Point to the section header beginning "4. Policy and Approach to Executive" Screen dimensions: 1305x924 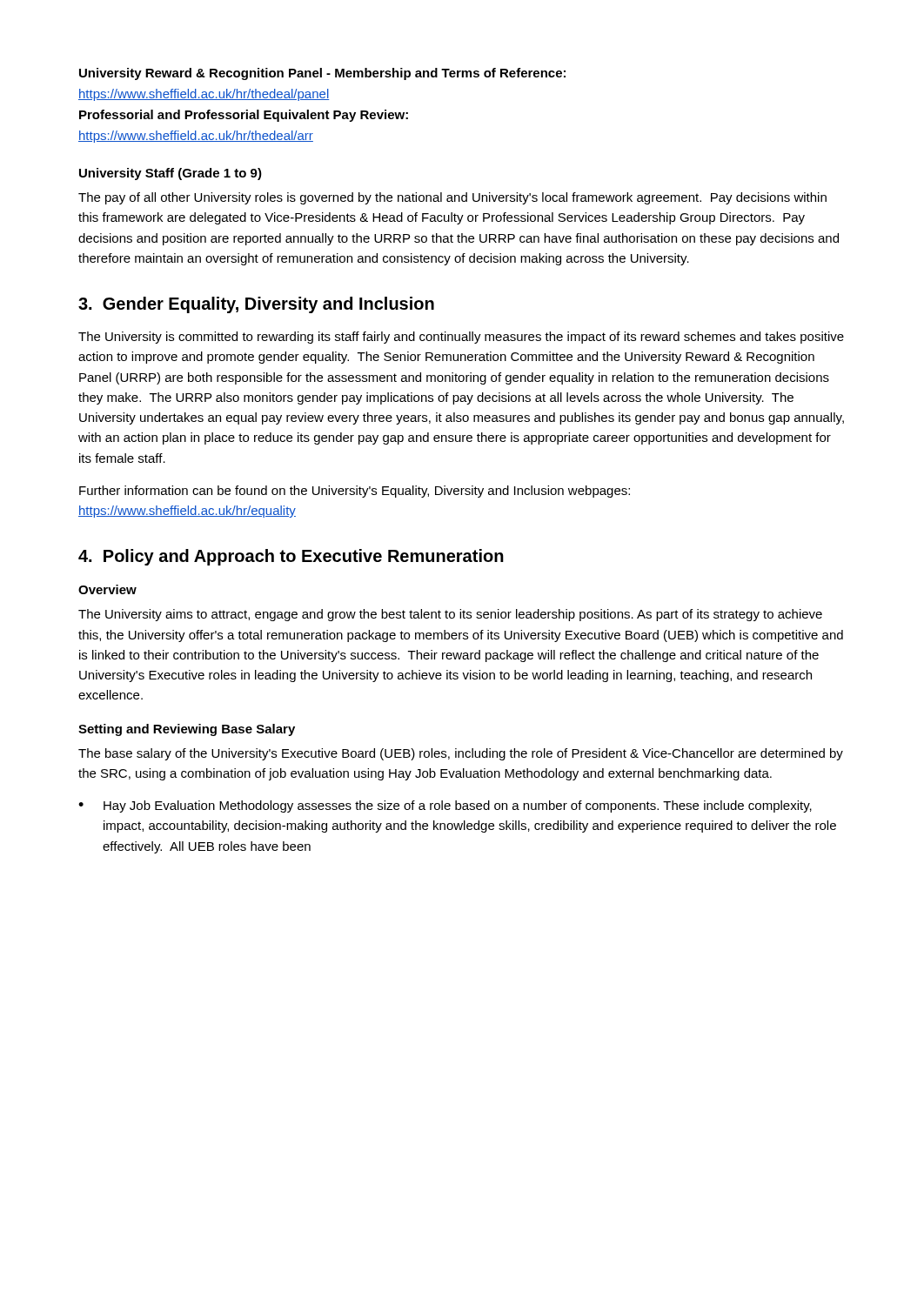click(291, 556)
